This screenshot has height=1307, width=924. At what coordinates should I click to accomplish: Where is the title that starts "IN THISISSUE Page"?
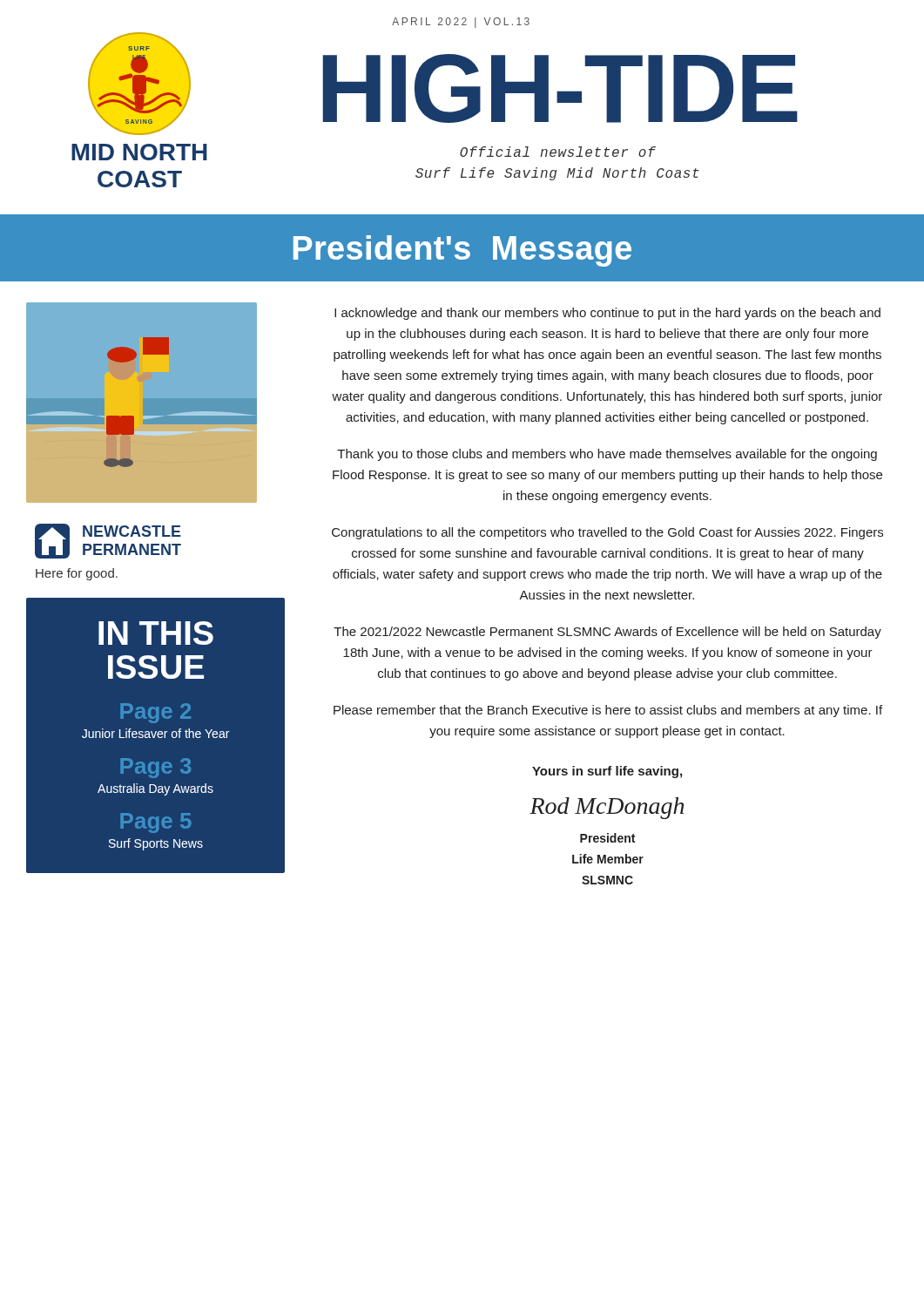155,733
